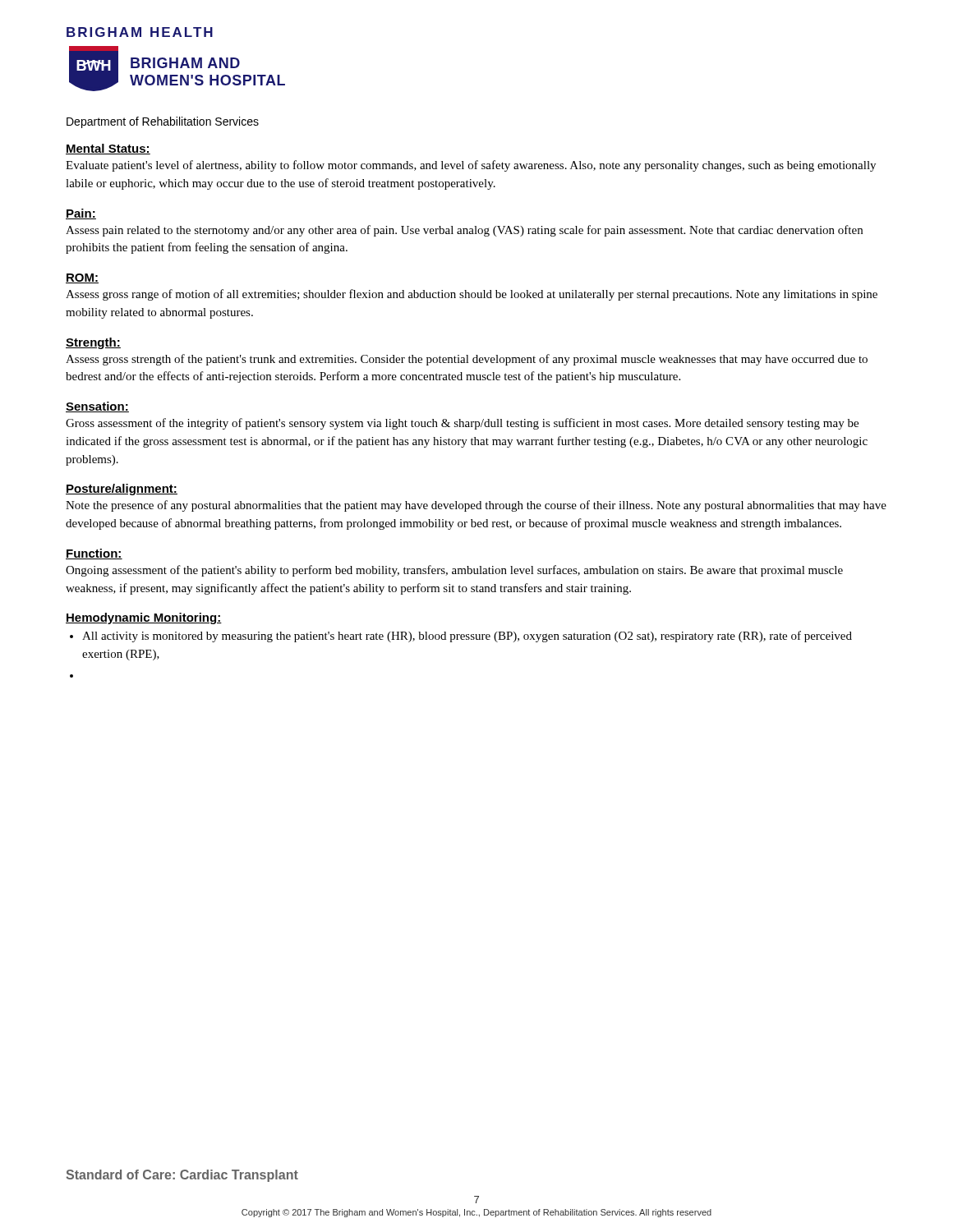Point to the element starting "Assess gross range"
This screenshot has width=953, height=1232.
(472, 303)
